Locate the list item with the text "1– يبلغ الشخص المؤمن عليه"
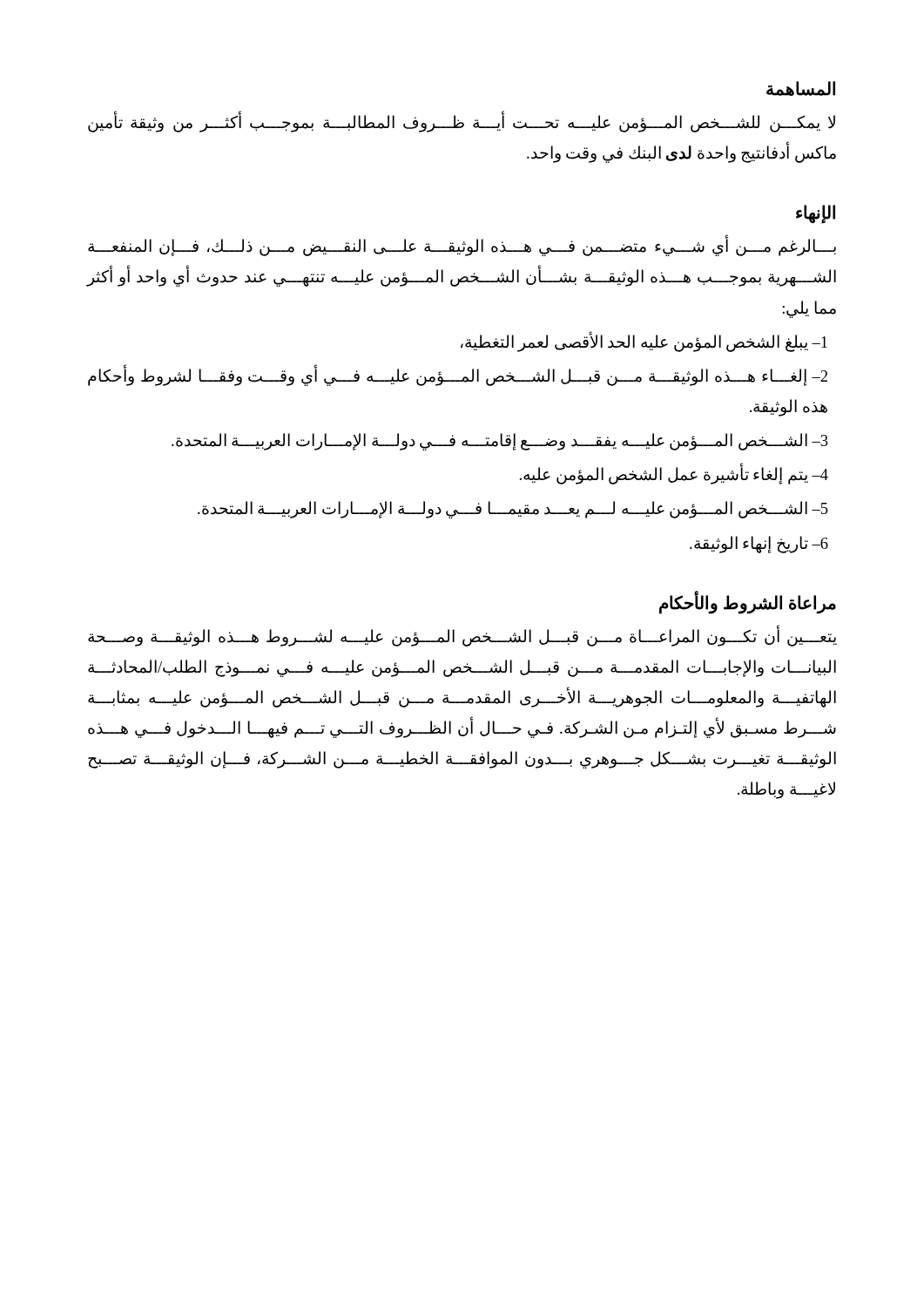Screen dimensions: 1307x924 643,342
